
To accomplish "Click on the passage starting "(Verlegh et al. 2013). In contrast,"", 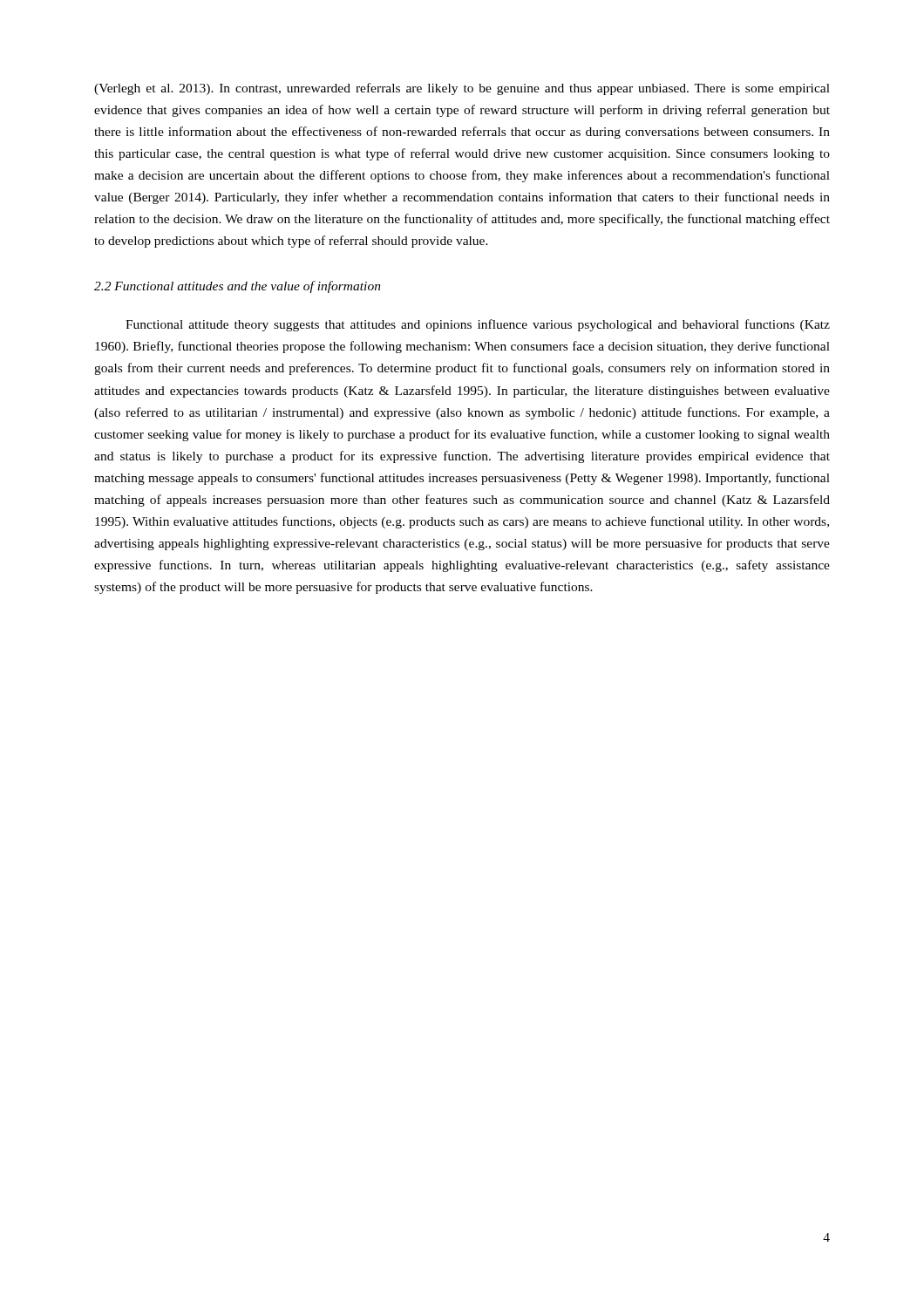I will 462,164.
